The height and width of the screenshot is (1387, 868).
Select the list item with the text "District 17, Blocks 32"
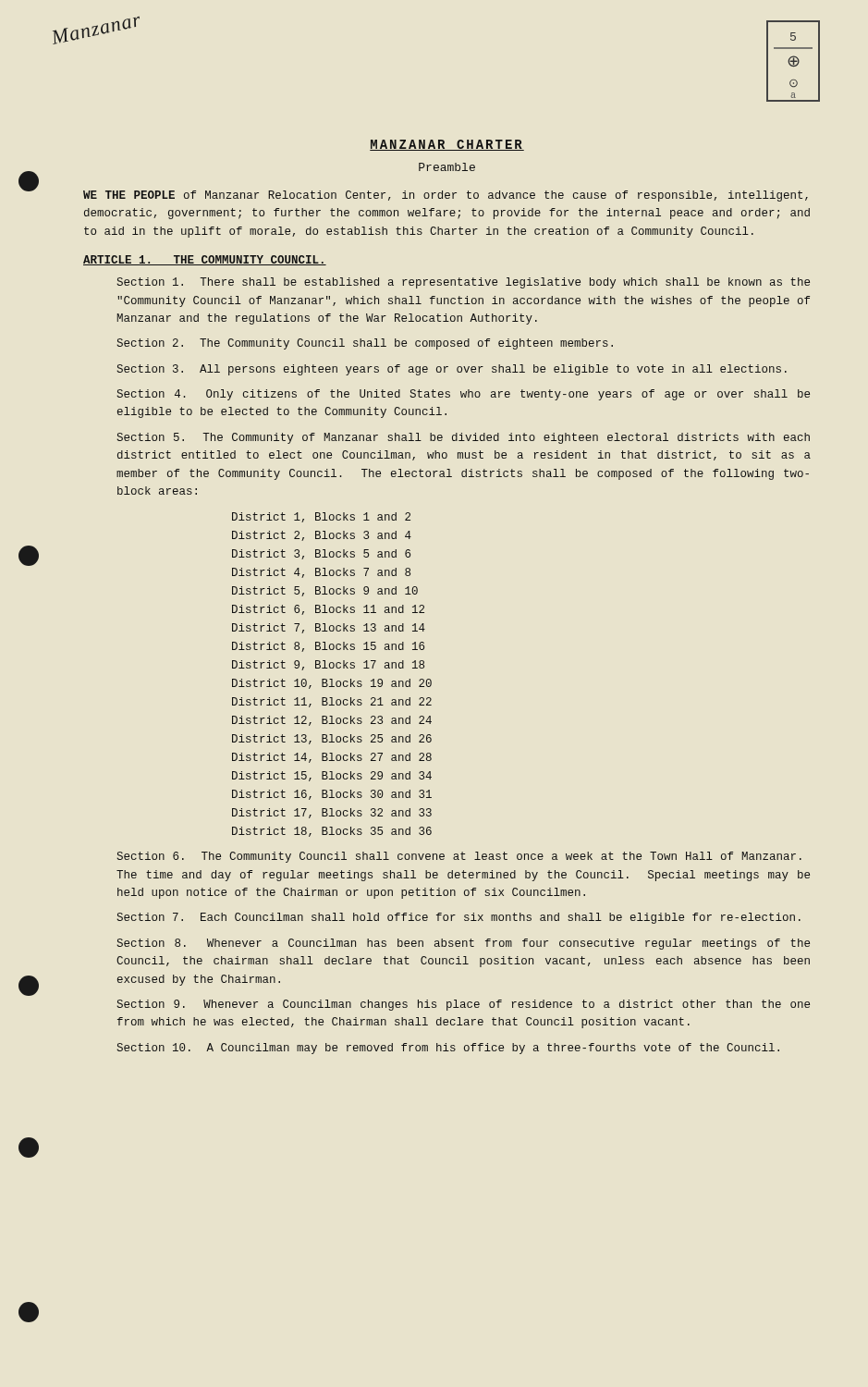[332, 814]
